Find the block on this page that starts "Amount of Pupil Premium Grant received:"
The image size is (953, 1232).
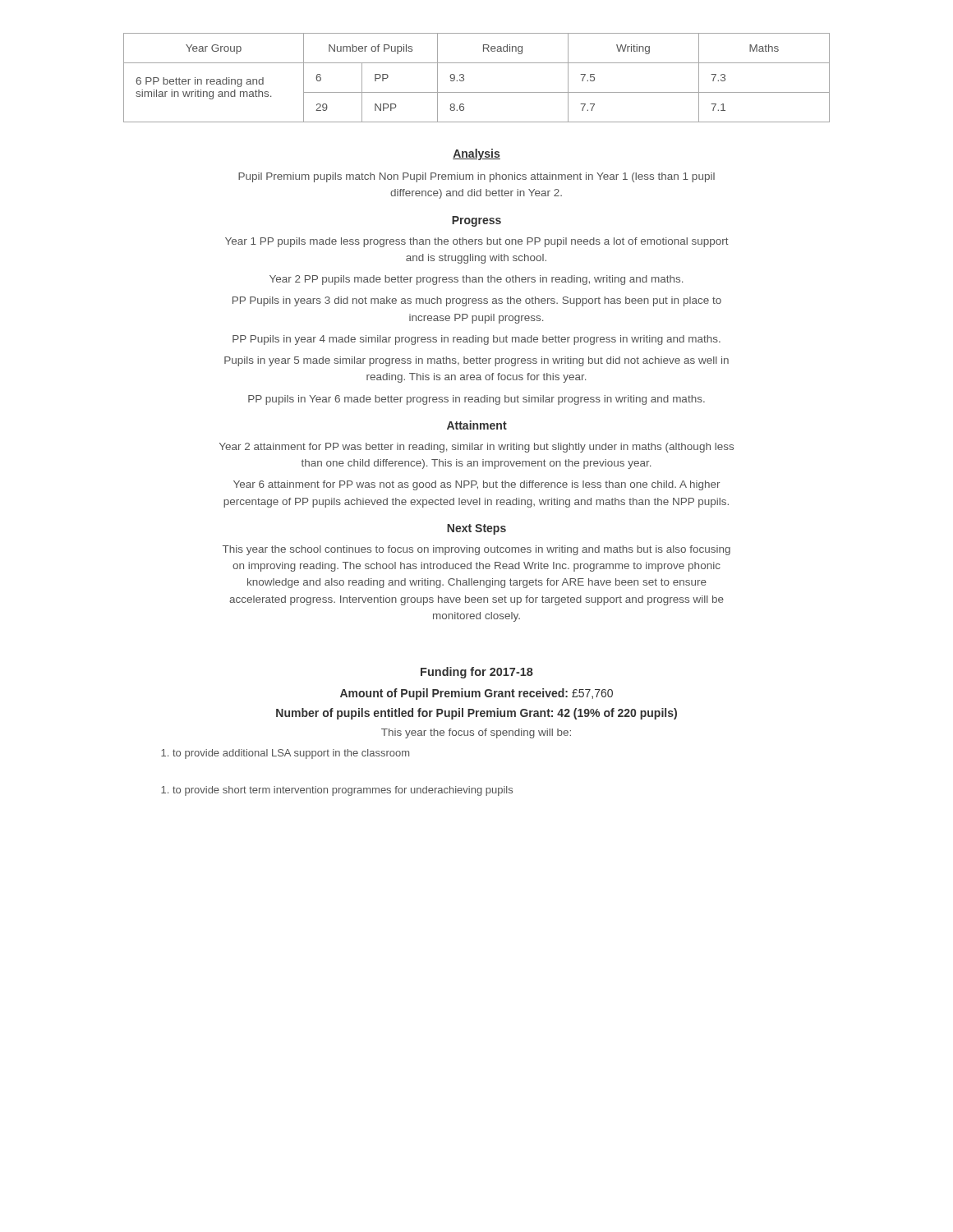coord(476,693)
